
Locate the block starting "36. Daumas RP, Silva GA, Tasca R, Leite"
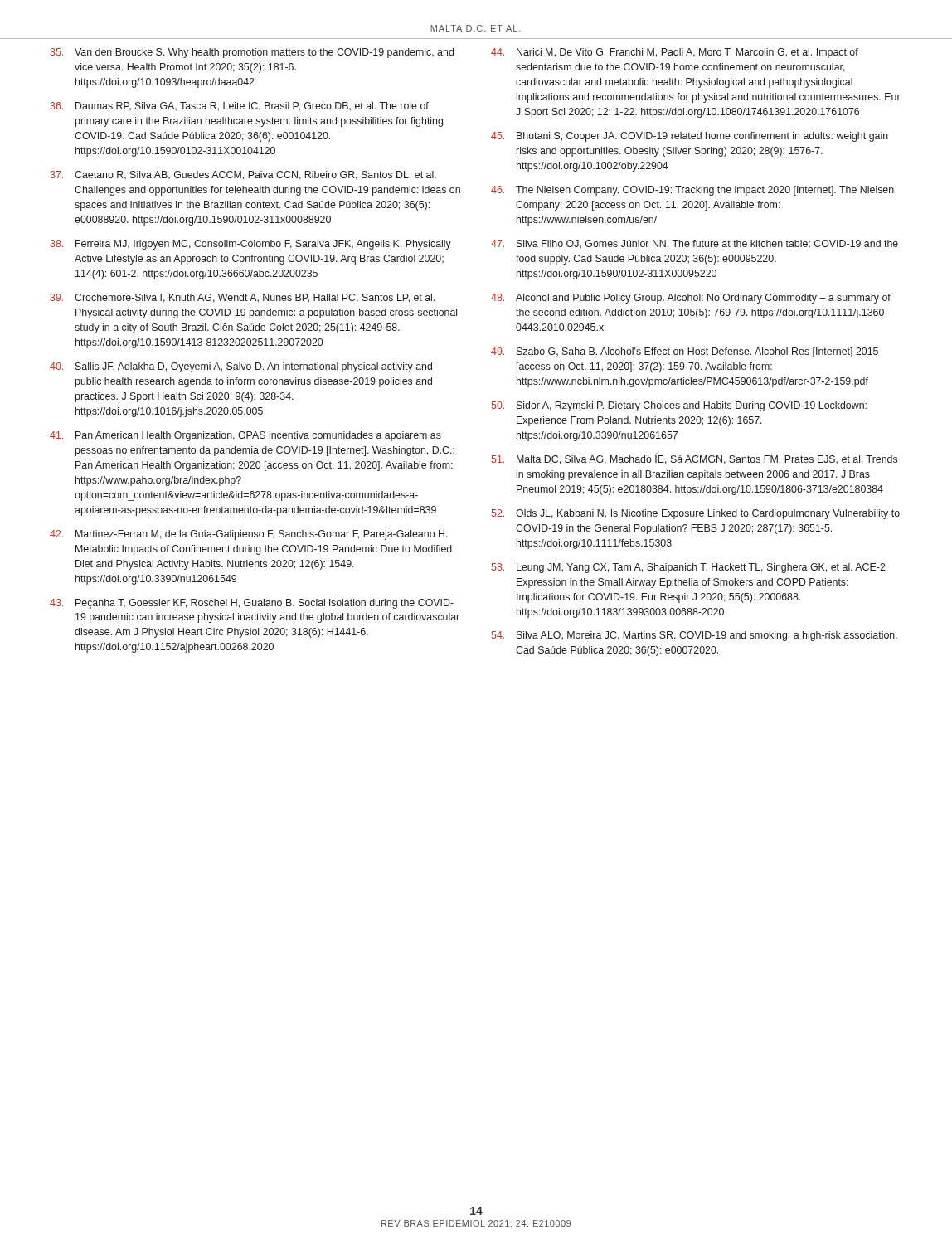click(x=255, y=129)
